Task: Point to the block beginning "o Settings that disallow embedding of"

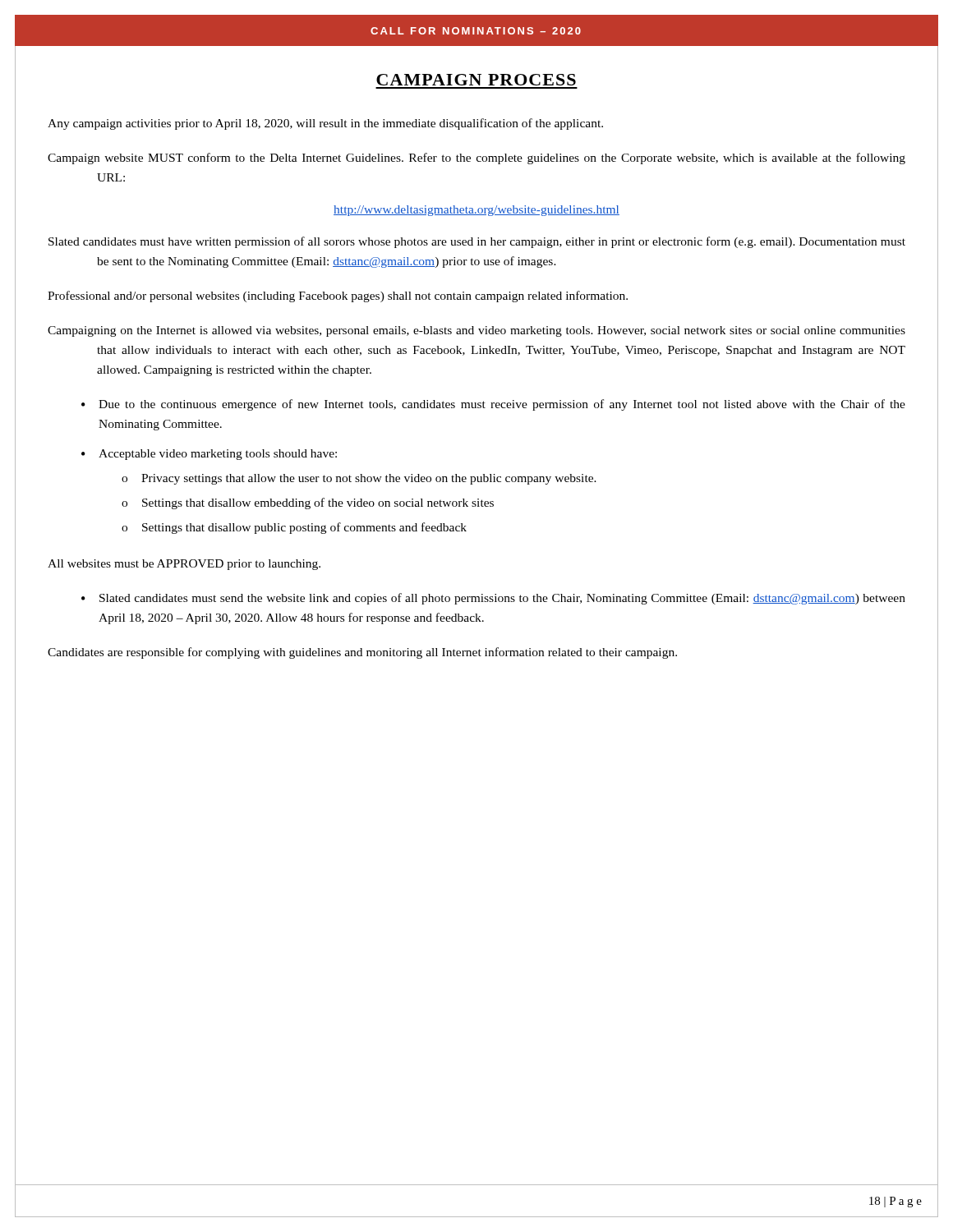Action: (308, 503)
